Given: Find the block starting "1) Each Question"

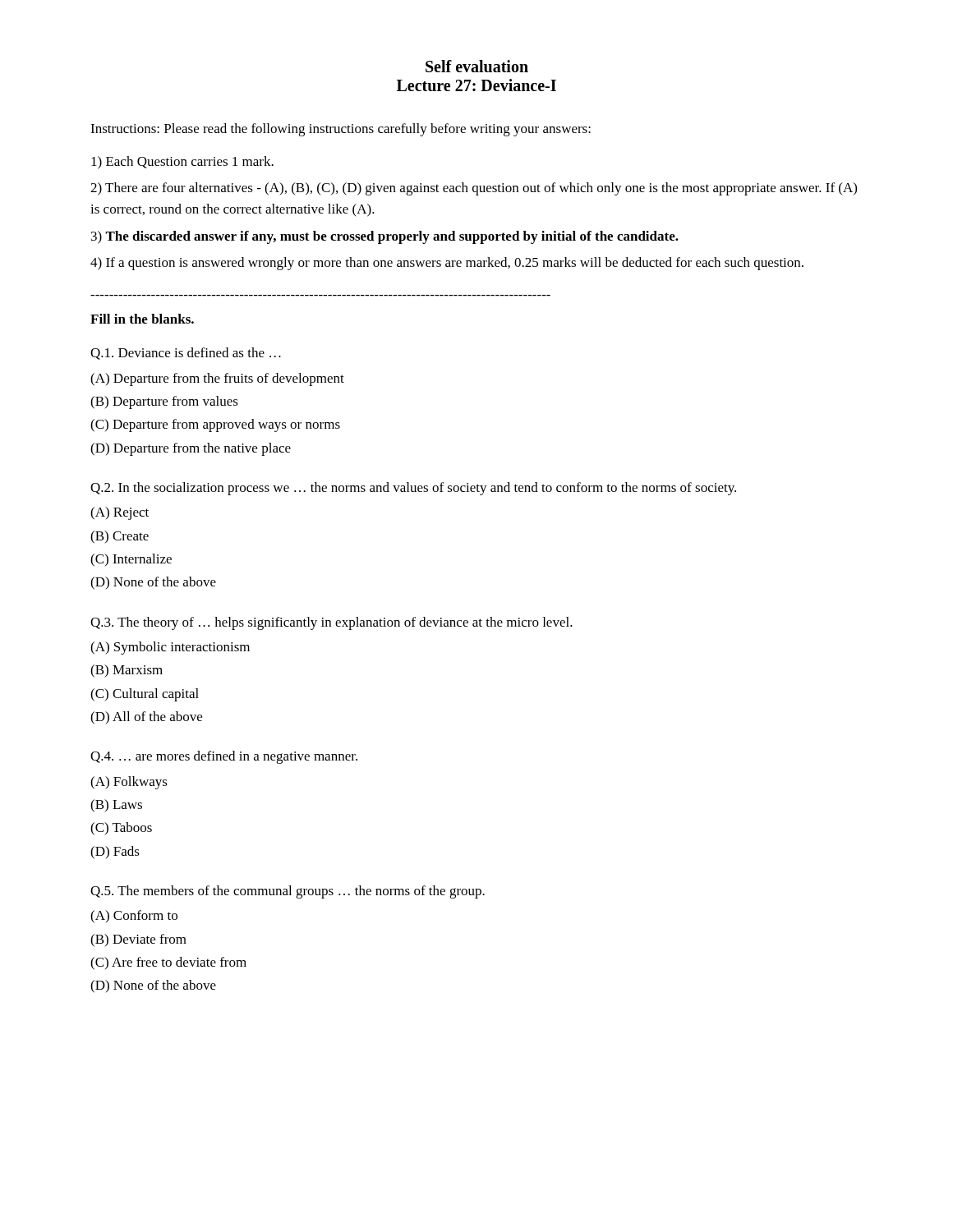Looking at the screenshot, I should 182,161.
